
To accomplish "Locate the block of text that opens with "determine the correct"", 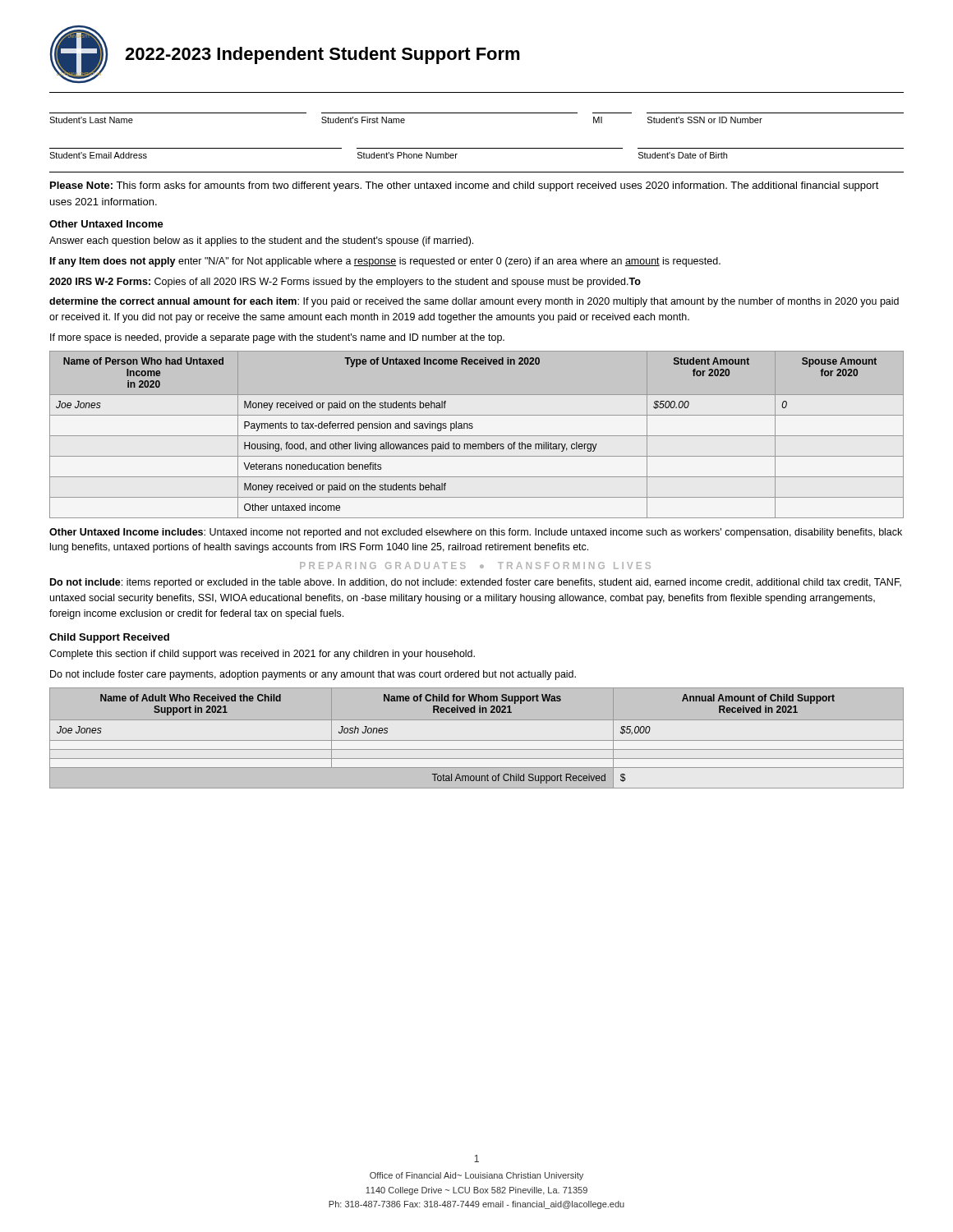I will 474,309.
